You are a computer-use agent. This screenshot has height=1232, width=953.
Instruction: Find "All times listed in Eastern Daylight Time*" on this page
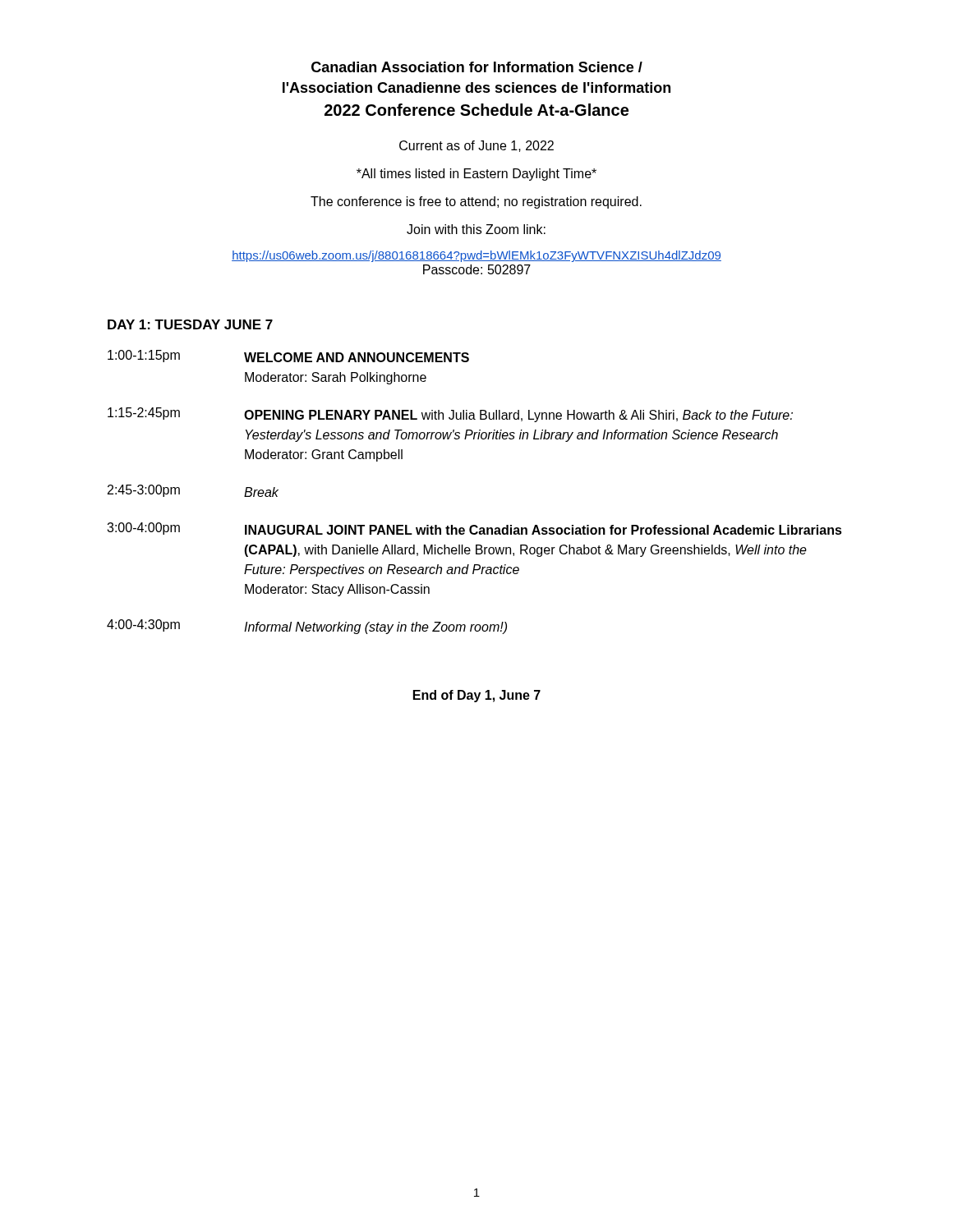pos(476,174)
